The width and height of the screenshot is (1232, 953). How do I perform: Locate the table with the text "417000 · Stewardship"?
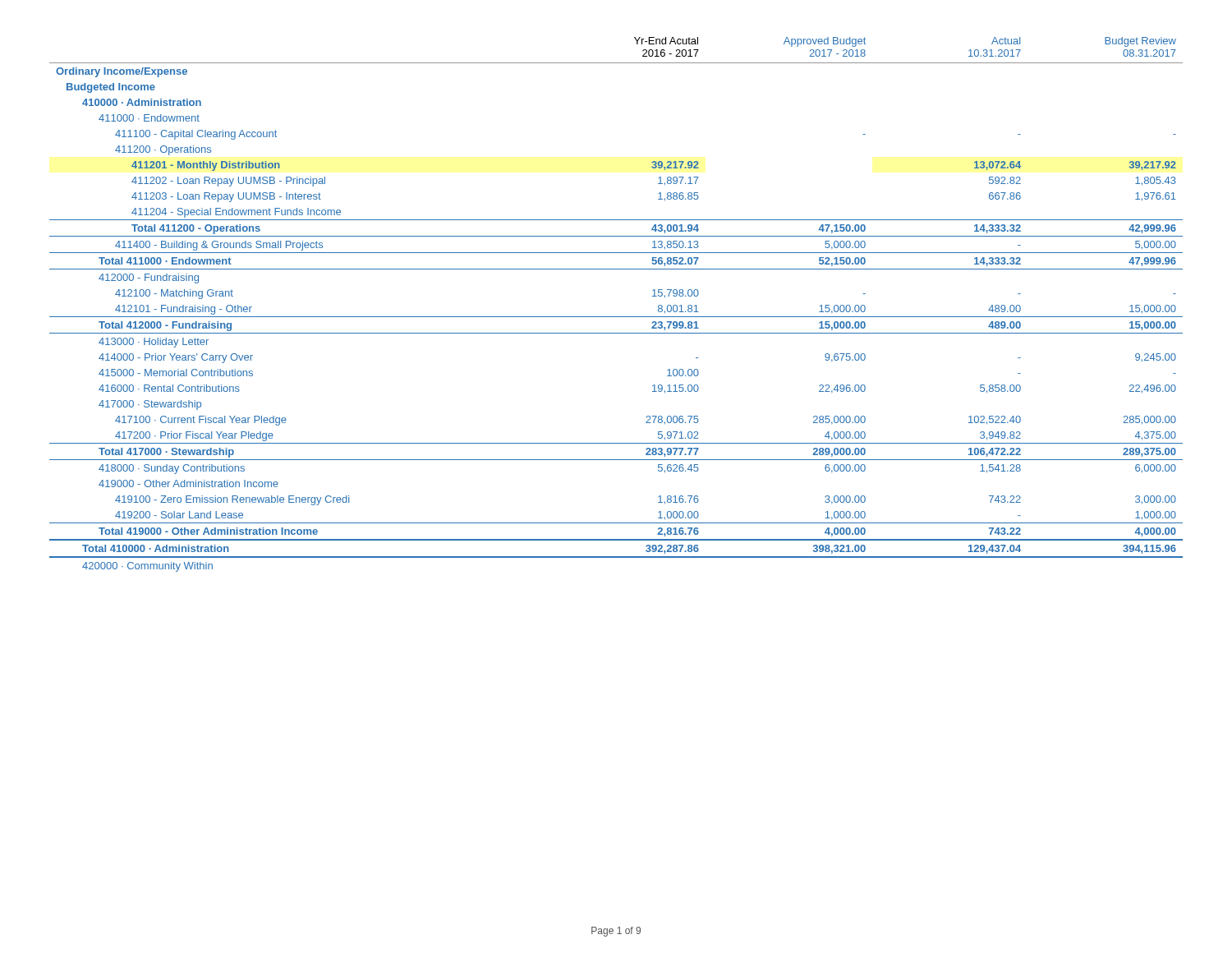click(x=616, y=303)
